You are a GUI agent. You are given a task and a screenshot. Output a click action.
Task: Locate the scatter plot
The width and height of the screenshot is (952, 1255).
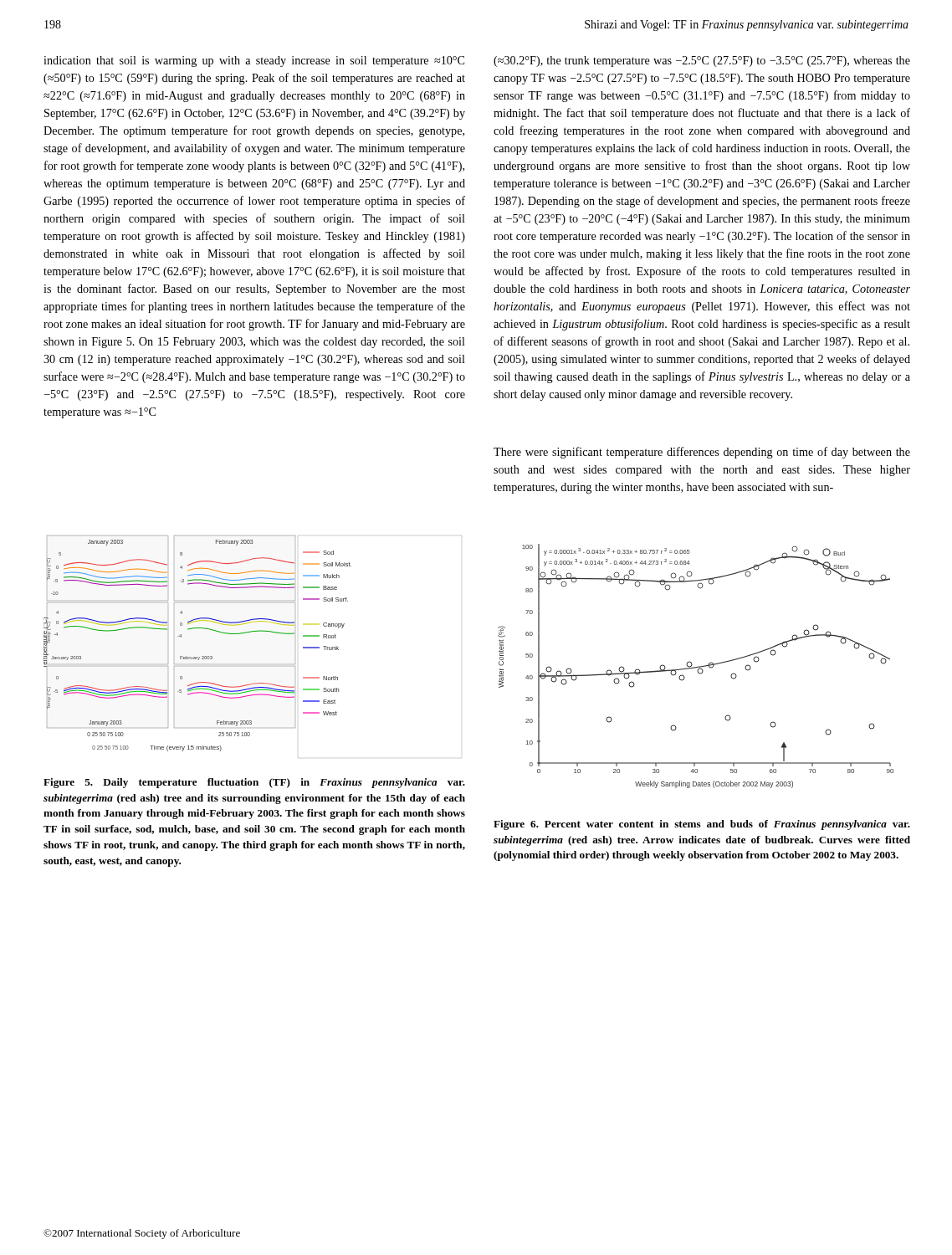click(702, 665)
